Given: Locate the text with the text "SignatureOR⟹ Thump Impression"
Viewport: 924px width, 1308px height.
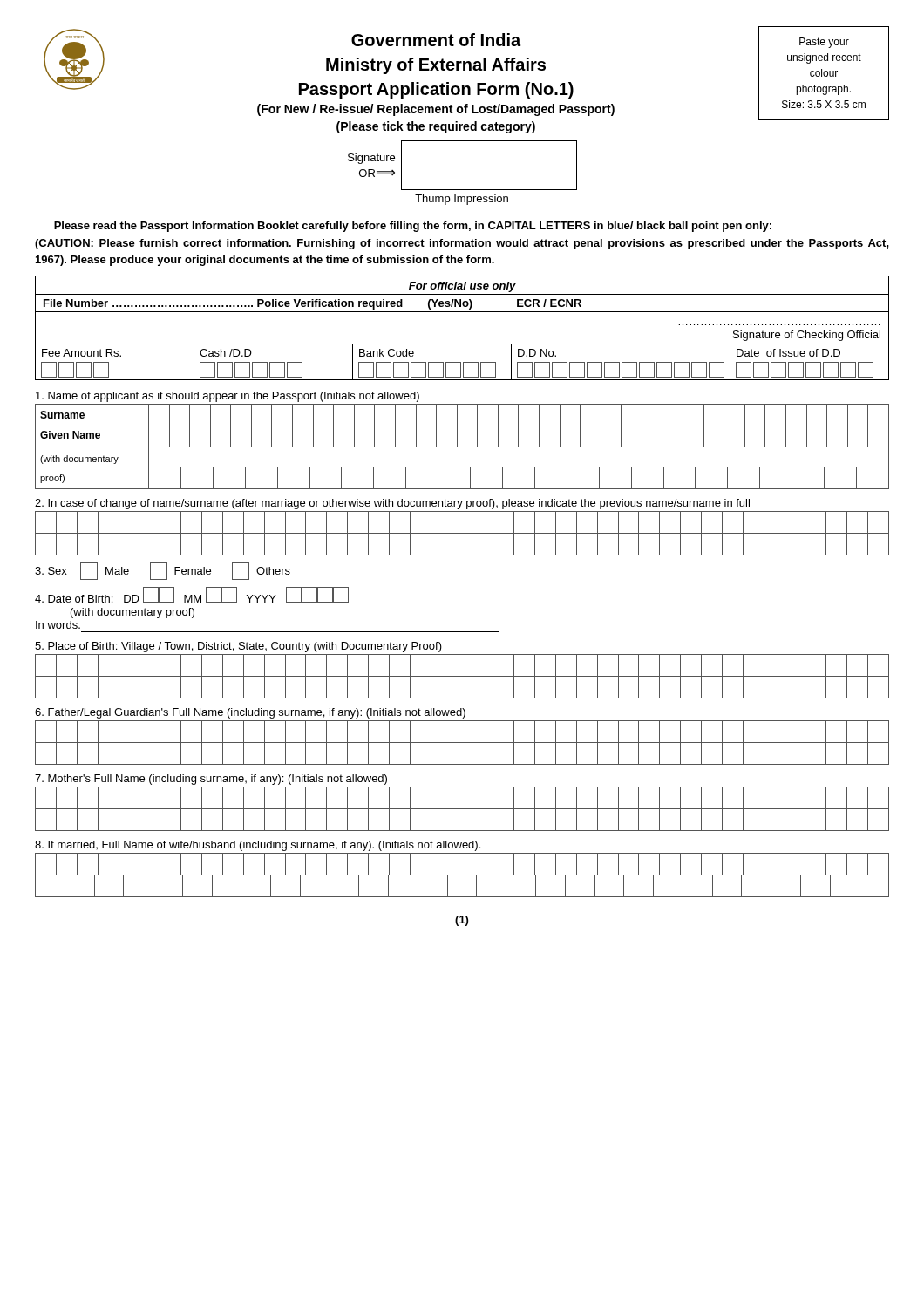Looking at the screenshot, I should 462,173.
